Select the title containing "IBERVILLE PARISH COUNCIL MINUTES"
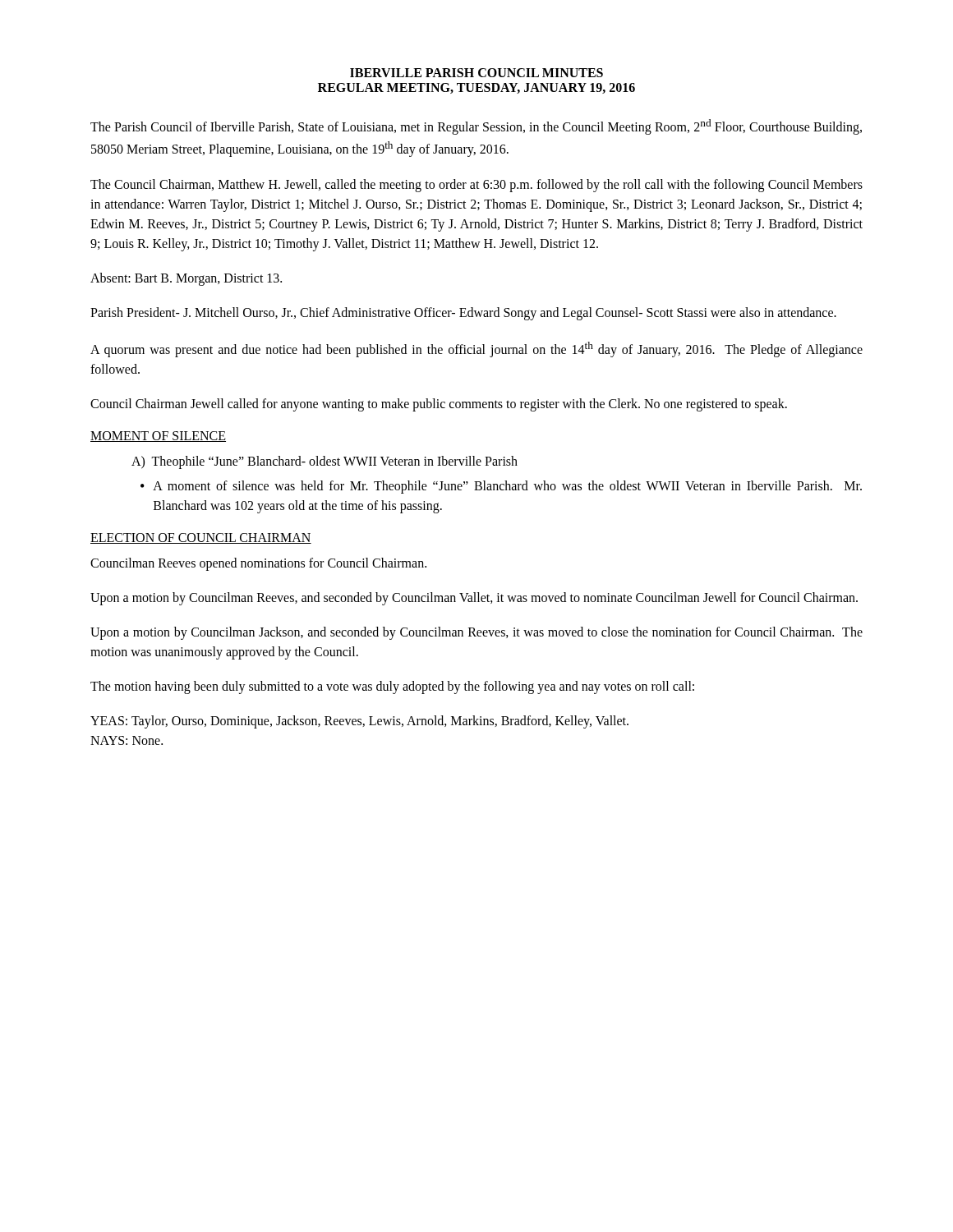Image resolution: width=953 pixels, height=1232 pixels. tap(476, 80)
